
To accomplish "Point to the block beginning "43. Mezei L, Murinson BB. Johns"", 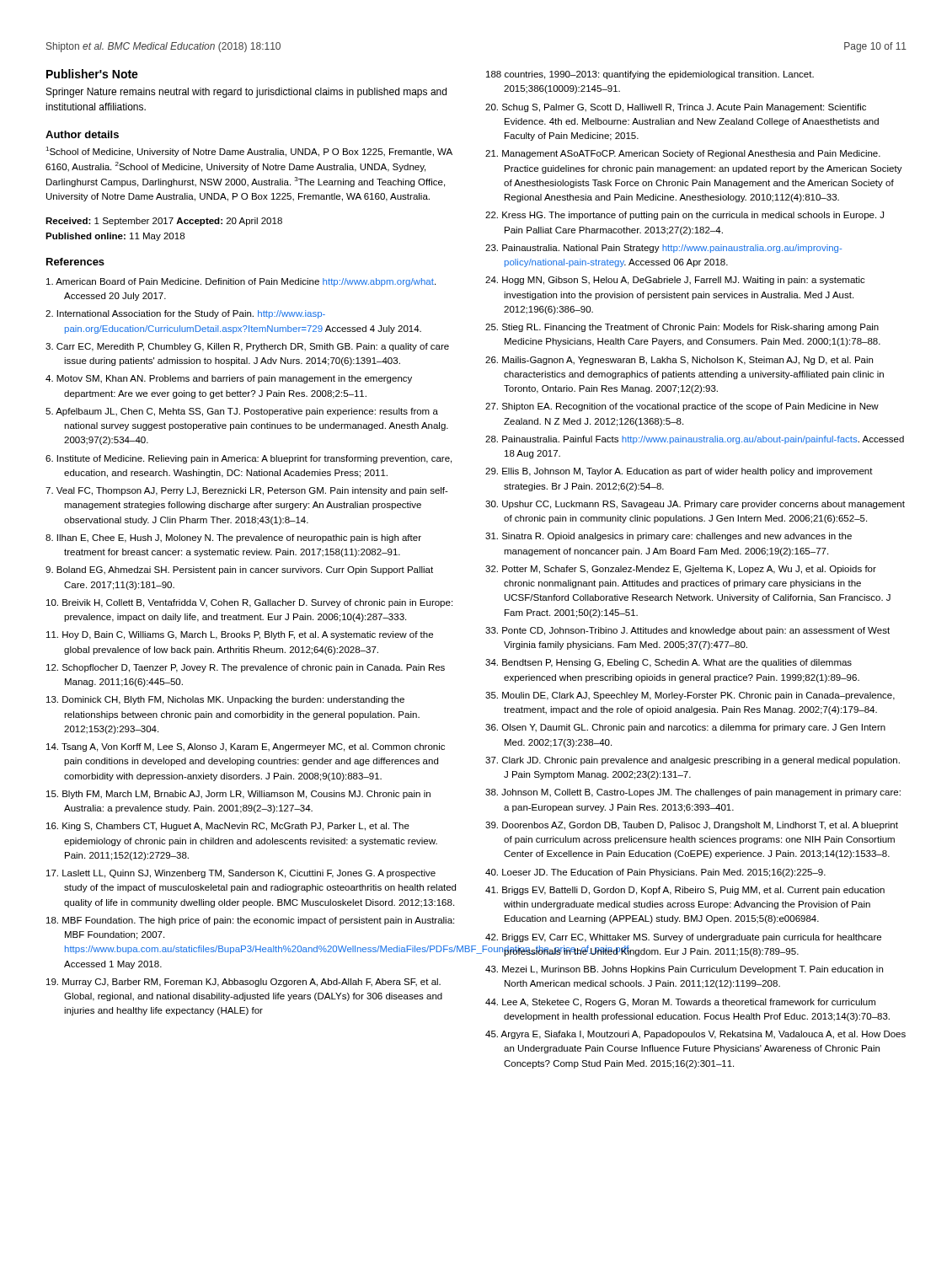I will [x=684, y=976].
